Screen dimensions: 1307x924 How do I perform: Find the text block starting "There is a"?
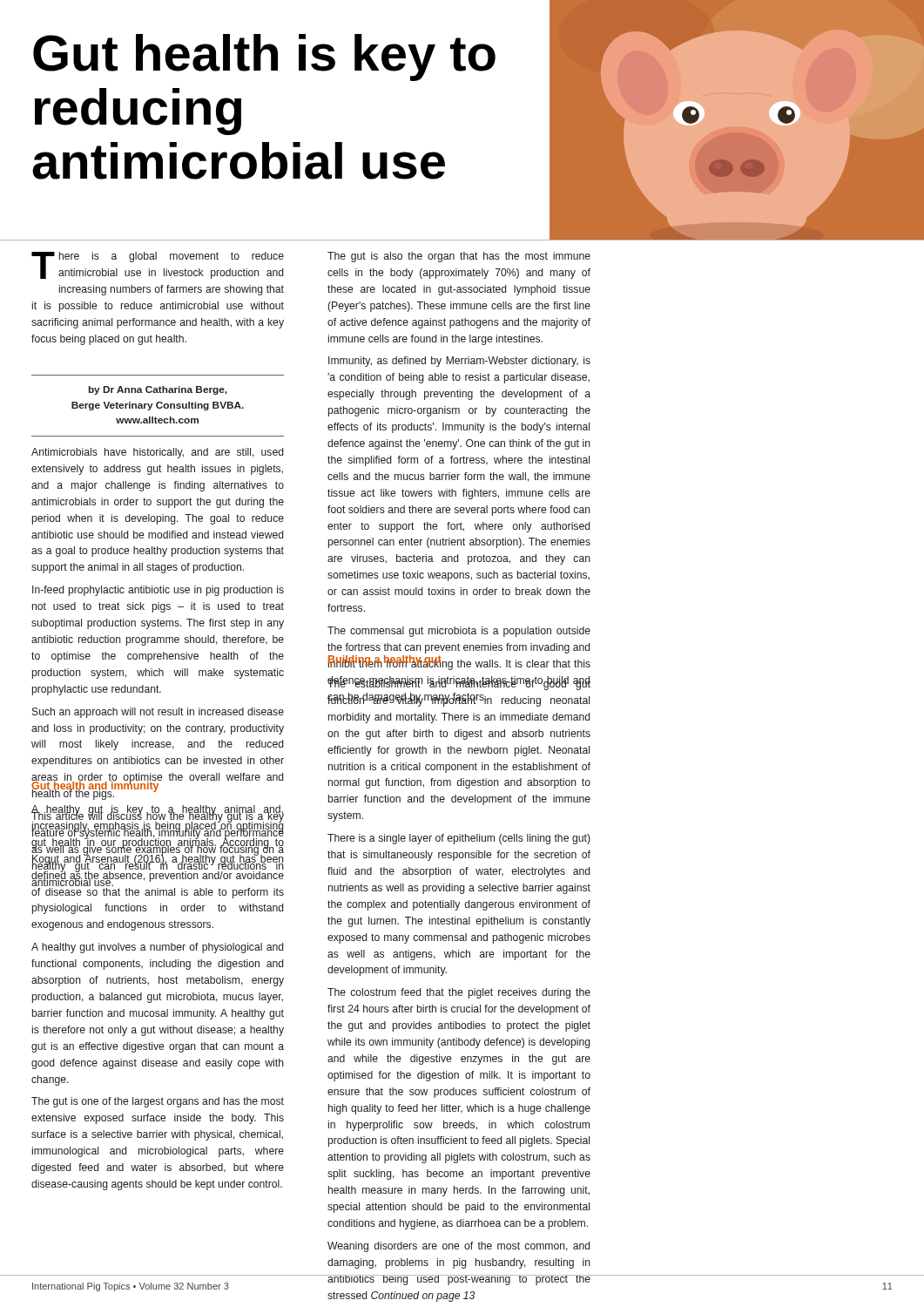coord(158,298)
